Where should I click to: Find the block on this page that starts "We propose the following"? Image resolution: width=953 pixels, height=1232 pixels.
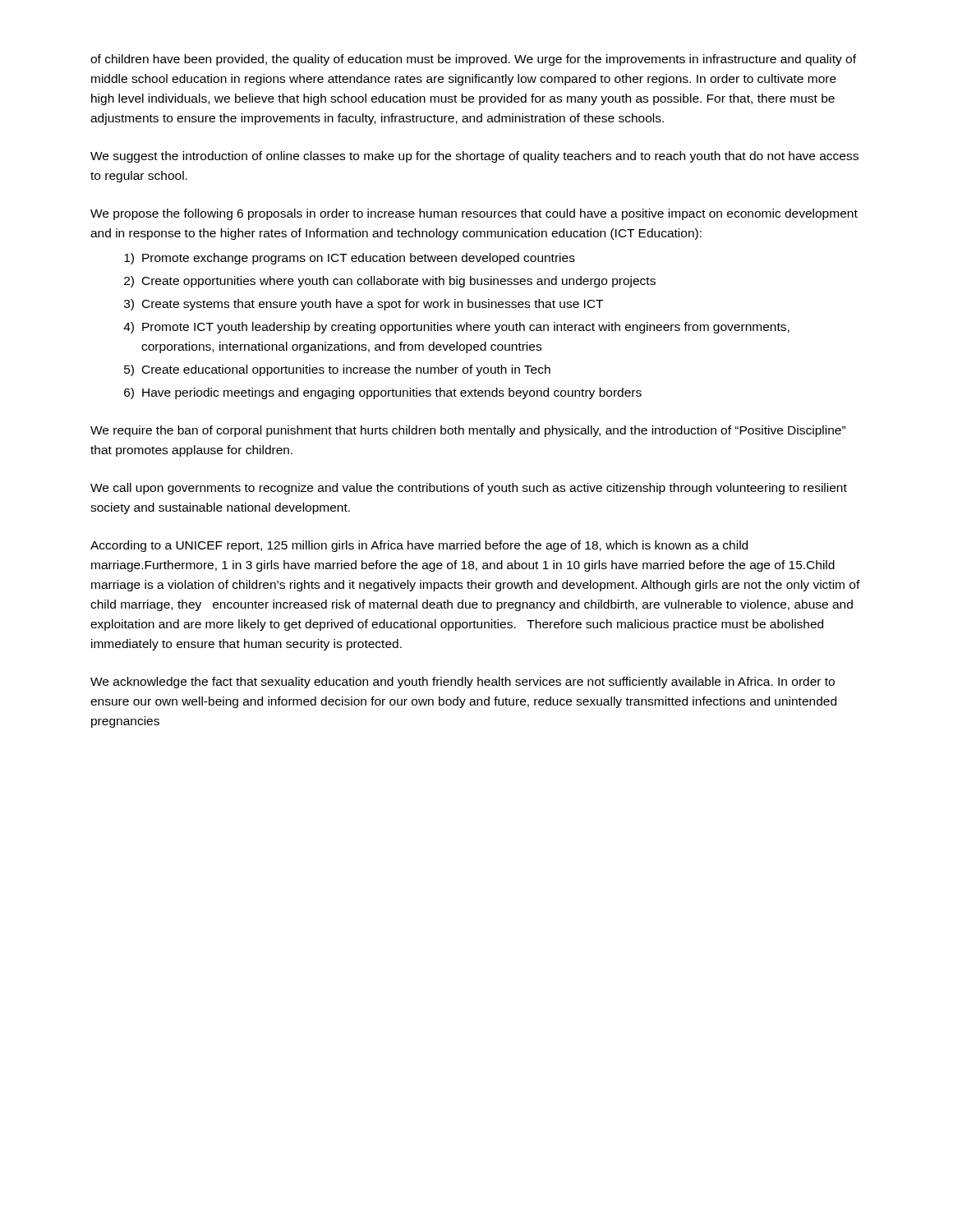474,223
